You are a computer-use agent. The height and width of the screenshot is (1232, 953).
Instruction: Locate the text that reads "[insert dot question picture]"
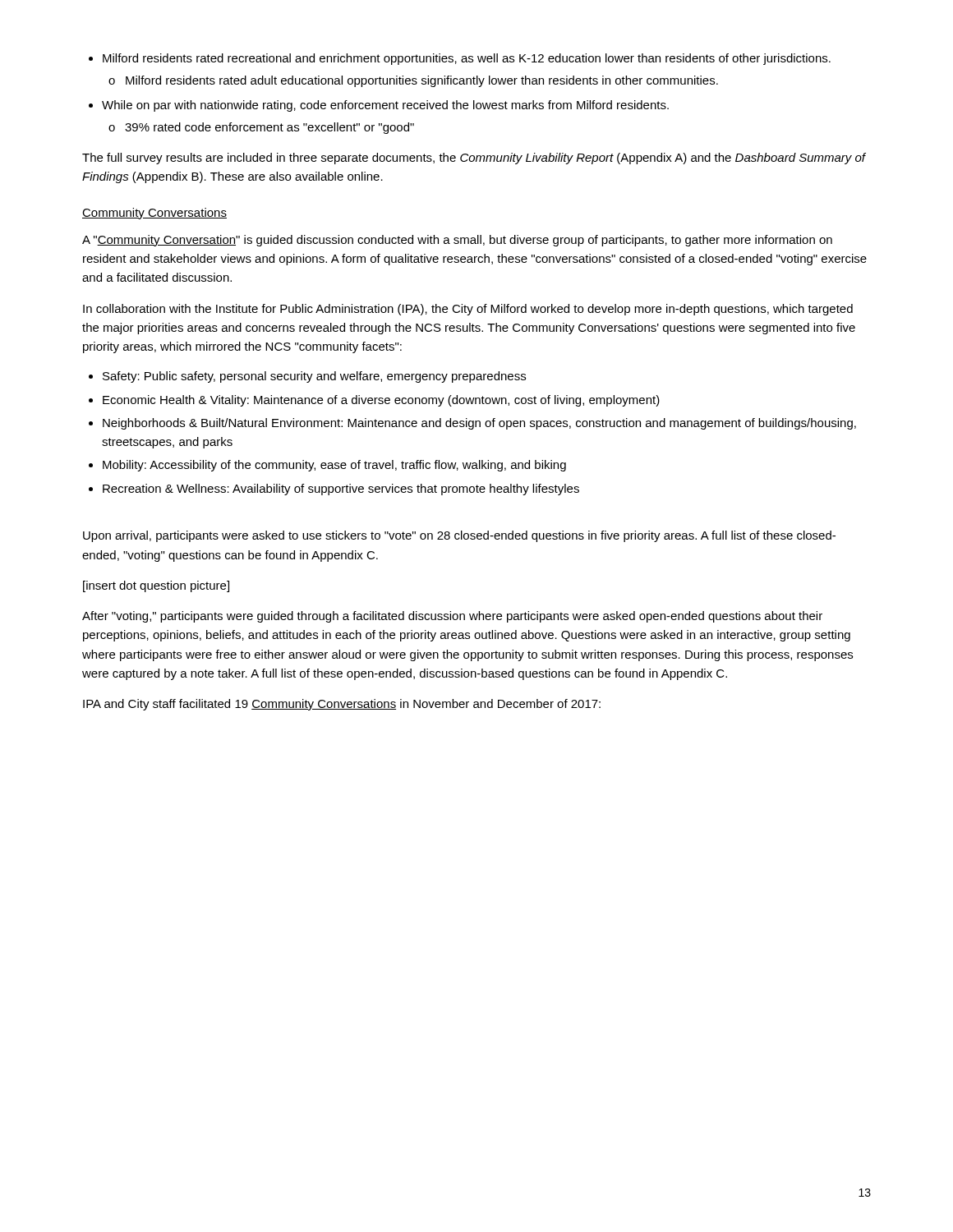[x=156, y=586]
